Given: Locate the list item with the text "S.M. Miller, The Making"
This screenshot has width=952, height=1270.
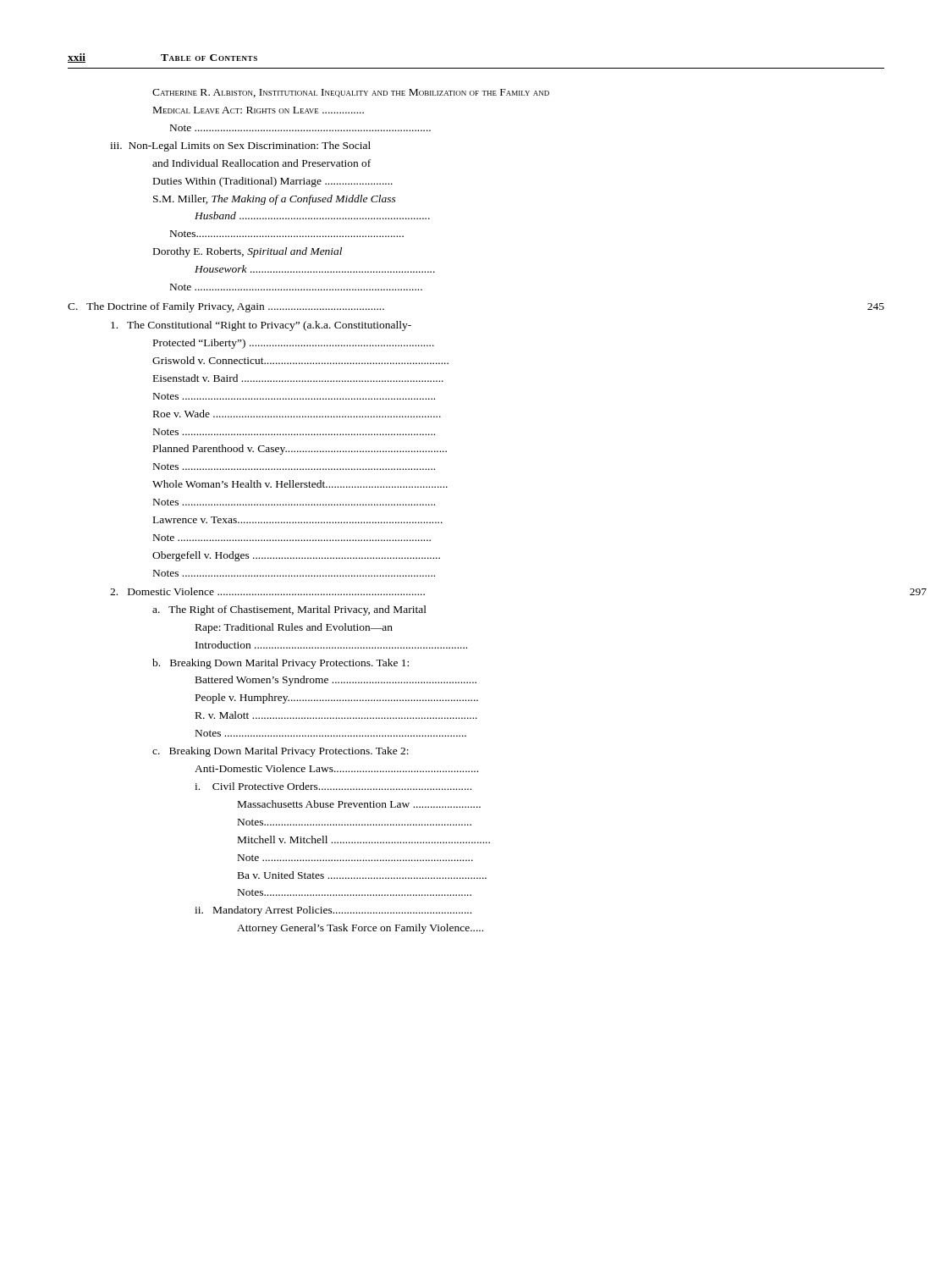Looking at the screenshot, I should pos(275,200).
